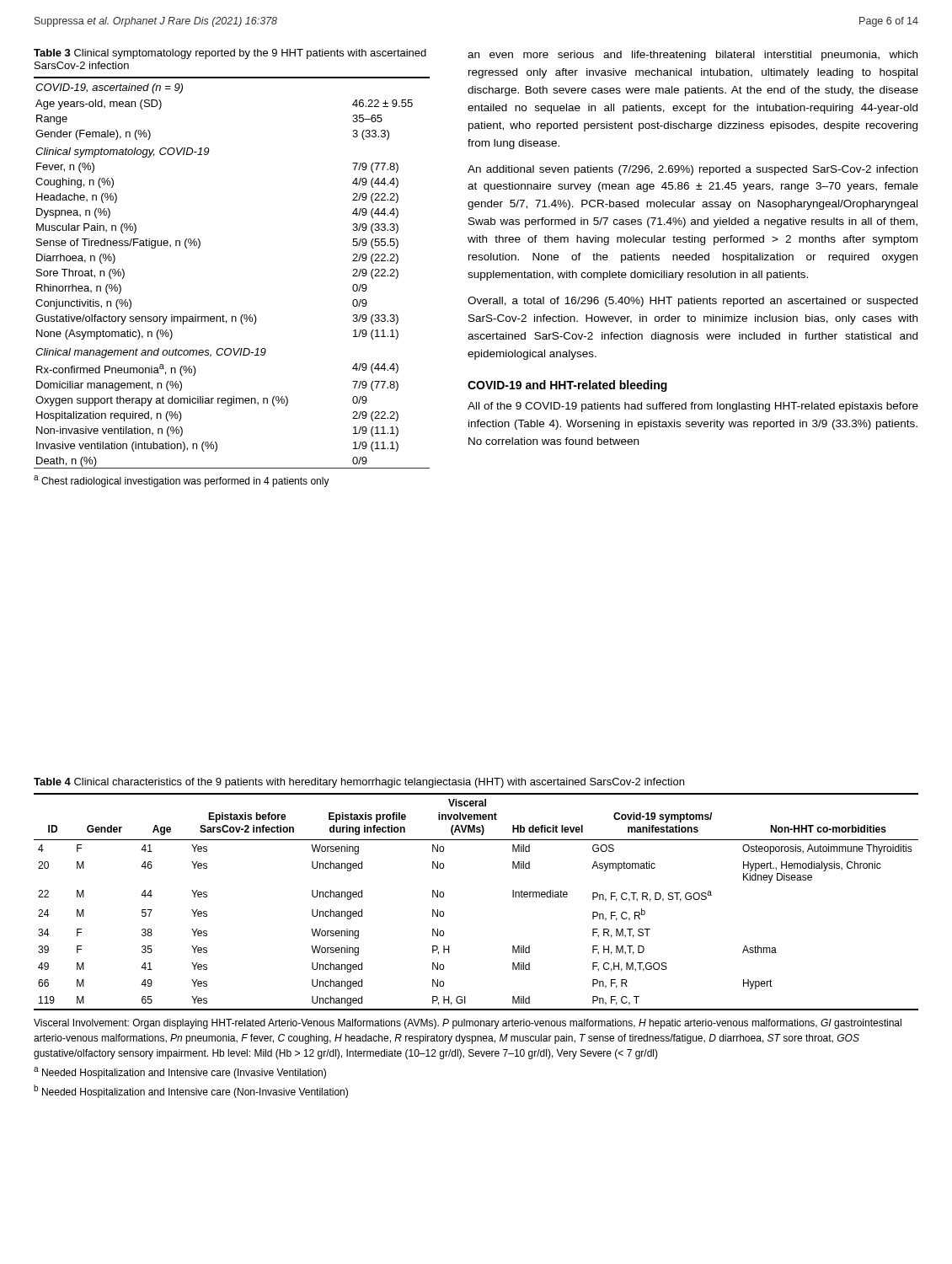Click on the footnote that reads "a Chest radiological investigation"
952x1264 pixels.
181,480
